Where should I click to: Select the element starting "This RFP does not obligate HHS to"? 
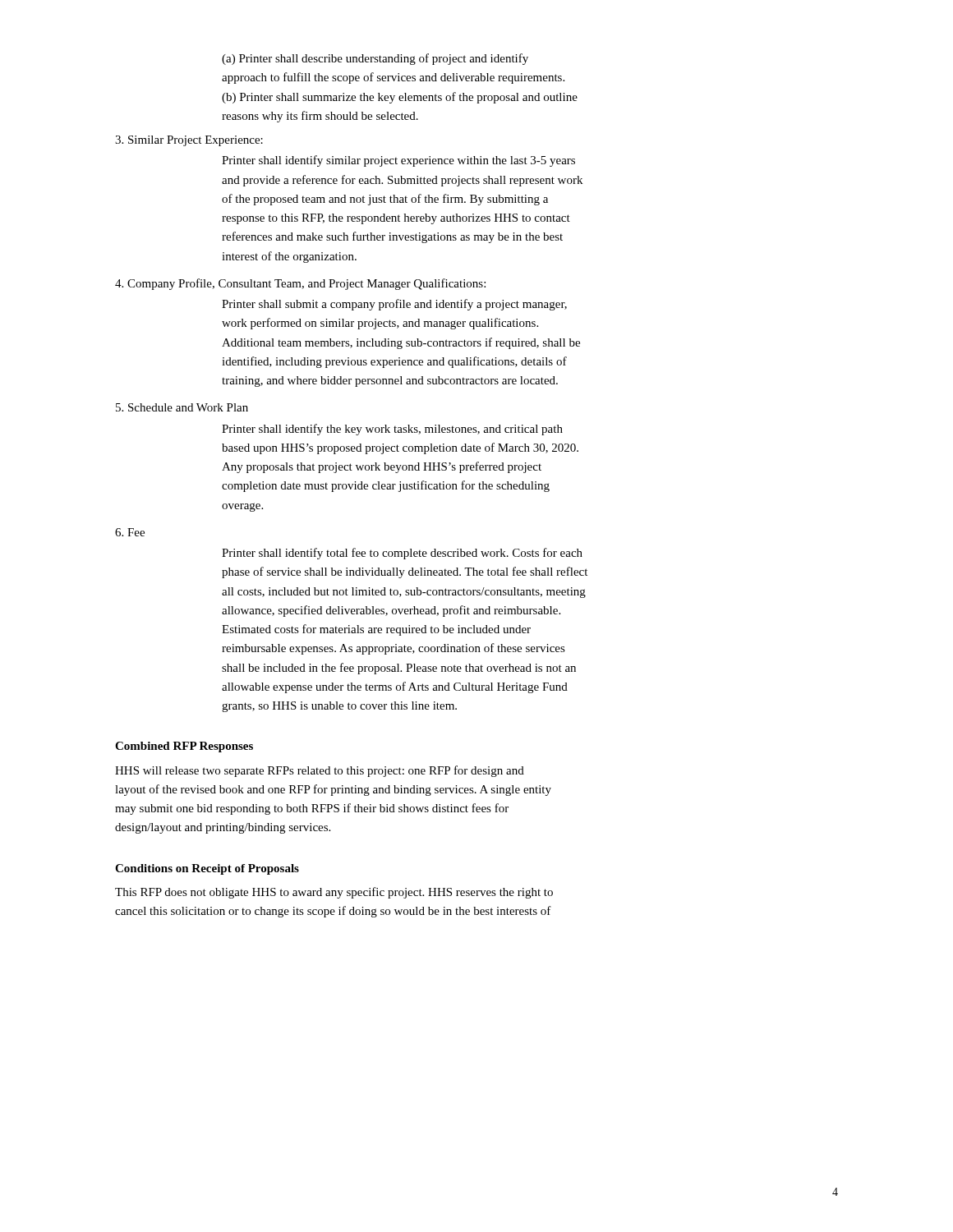334,901
